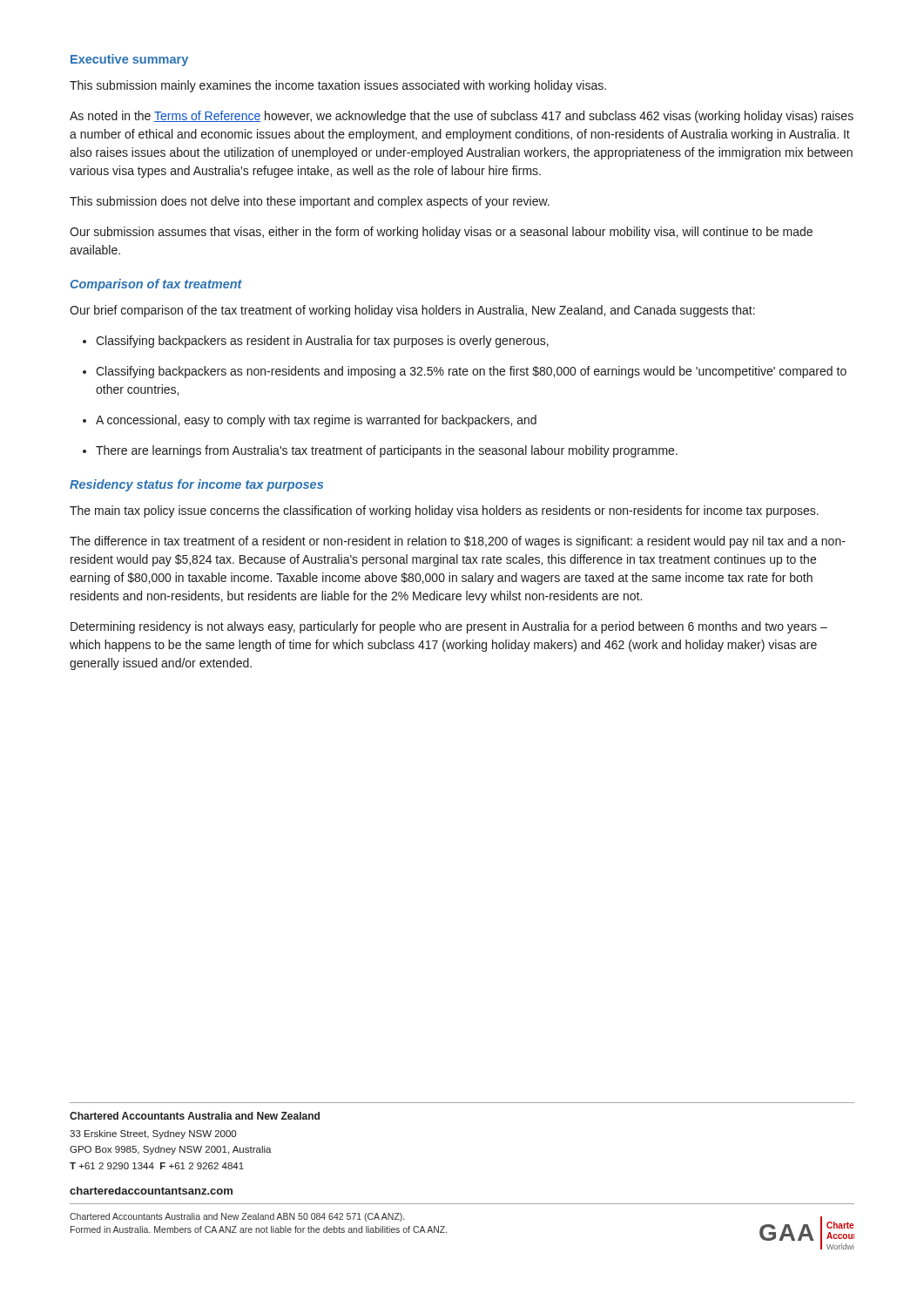Viewport: 924px width, 1307px height.
Task: Where is the passage that starts "A concessional, easy"?
Action: [475, 420]
